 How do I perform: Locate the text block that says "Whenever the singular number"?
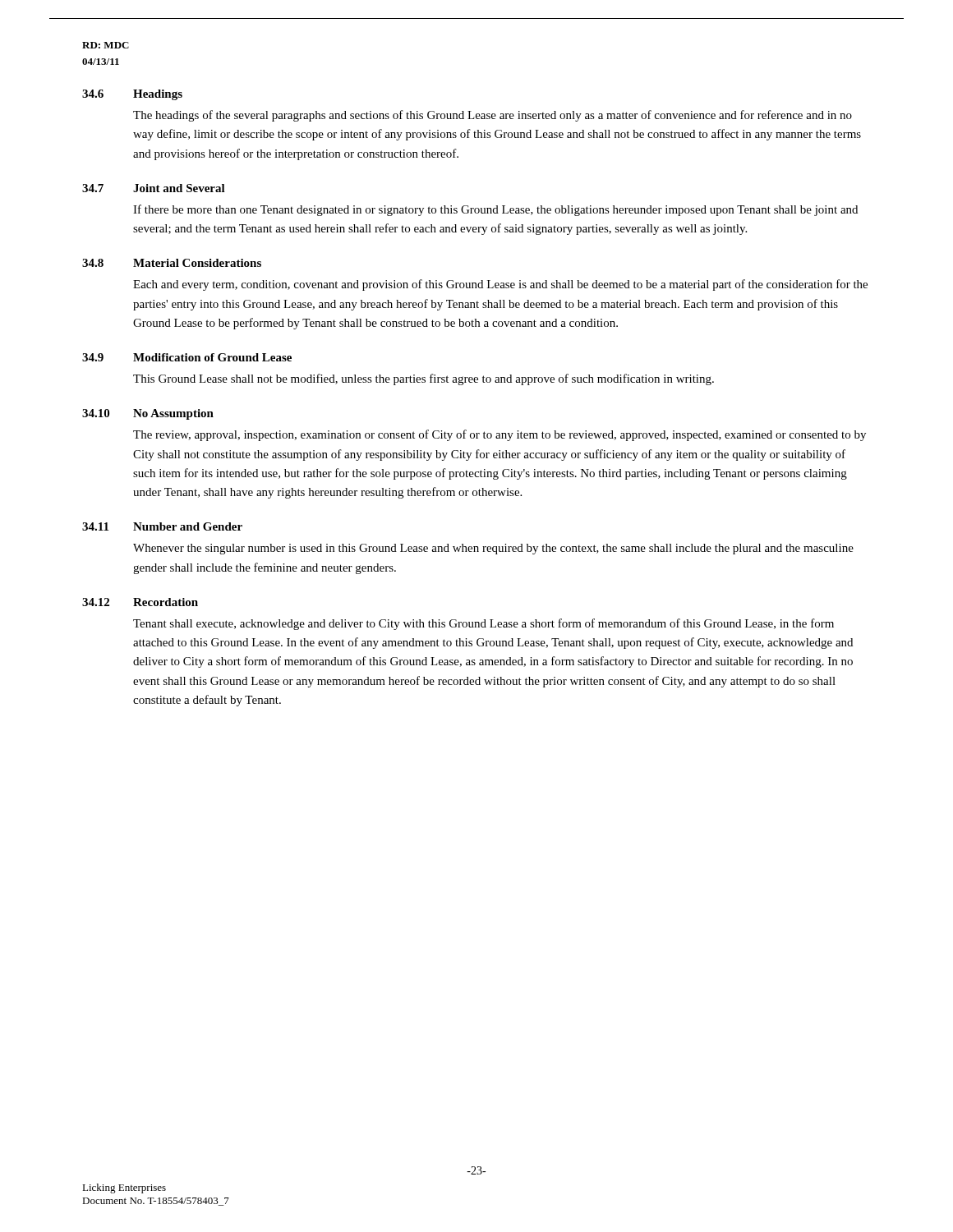point(493,558)
